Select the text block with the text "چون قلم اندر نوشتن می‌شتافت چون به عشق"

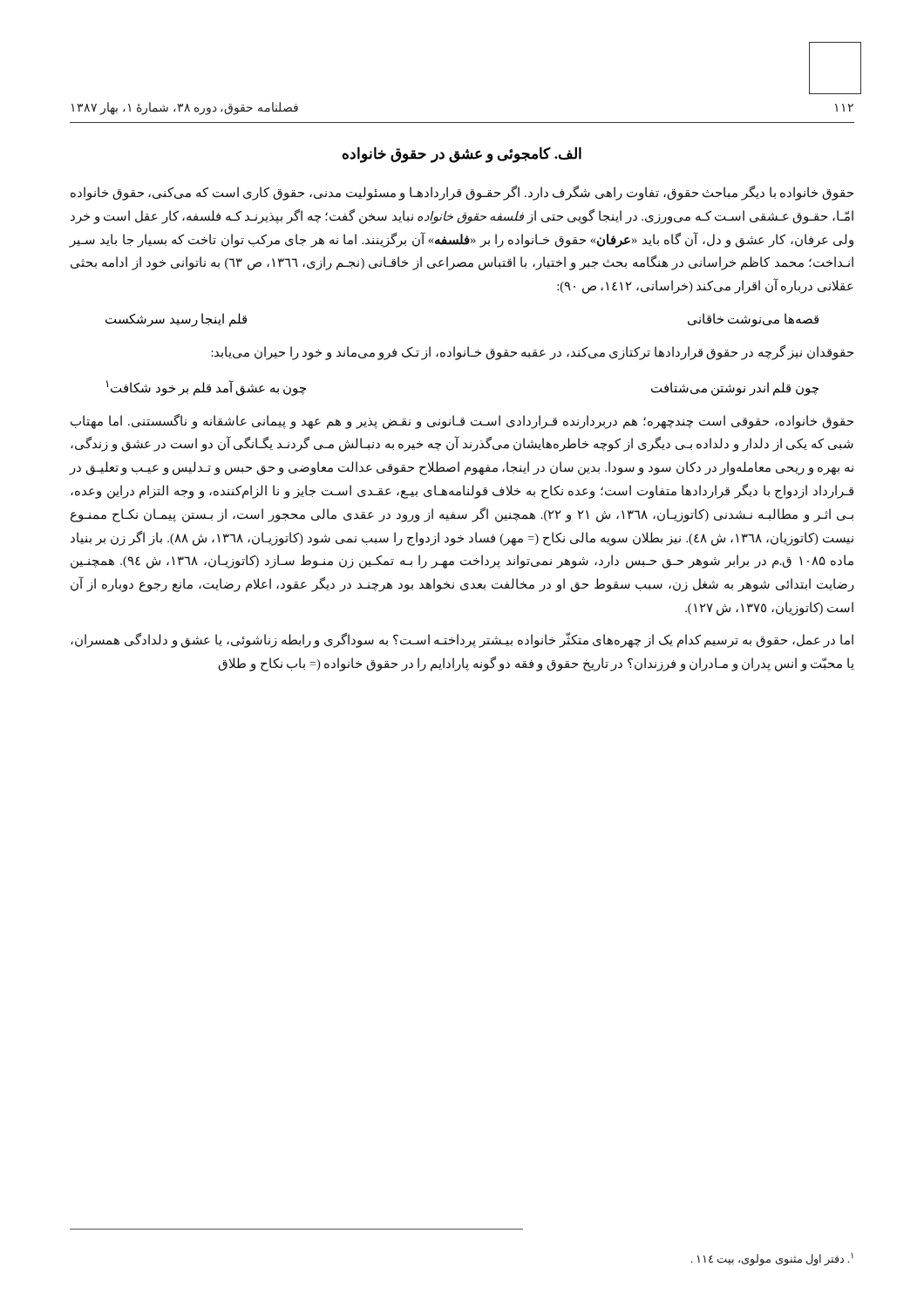tap(727, 388)
